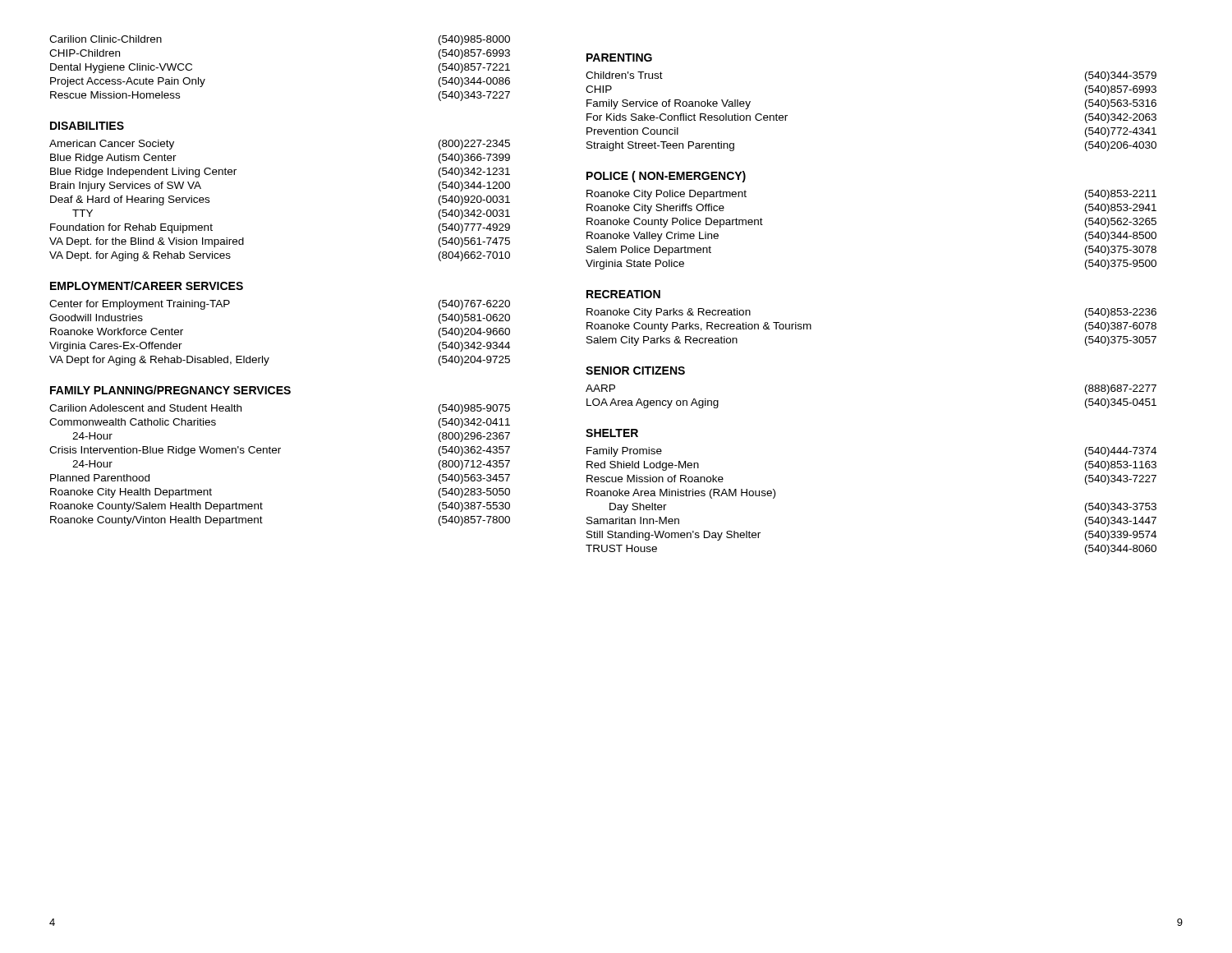Point to "Brain Injury Services of SW VA (540)344-1200"

pos(128,186)
